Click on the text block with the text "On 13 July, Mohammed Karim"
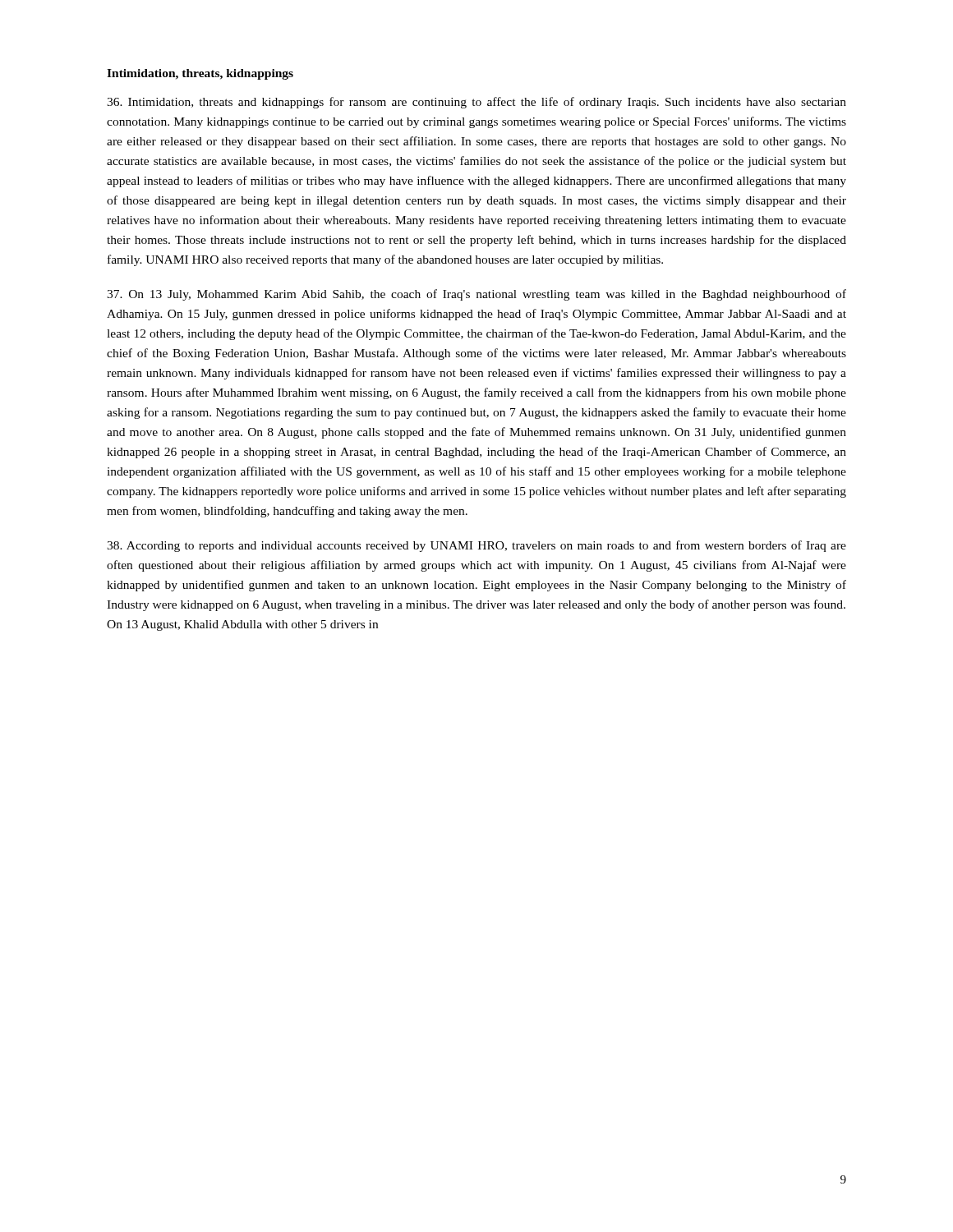Screen dimensions: 1232x953 476,402
